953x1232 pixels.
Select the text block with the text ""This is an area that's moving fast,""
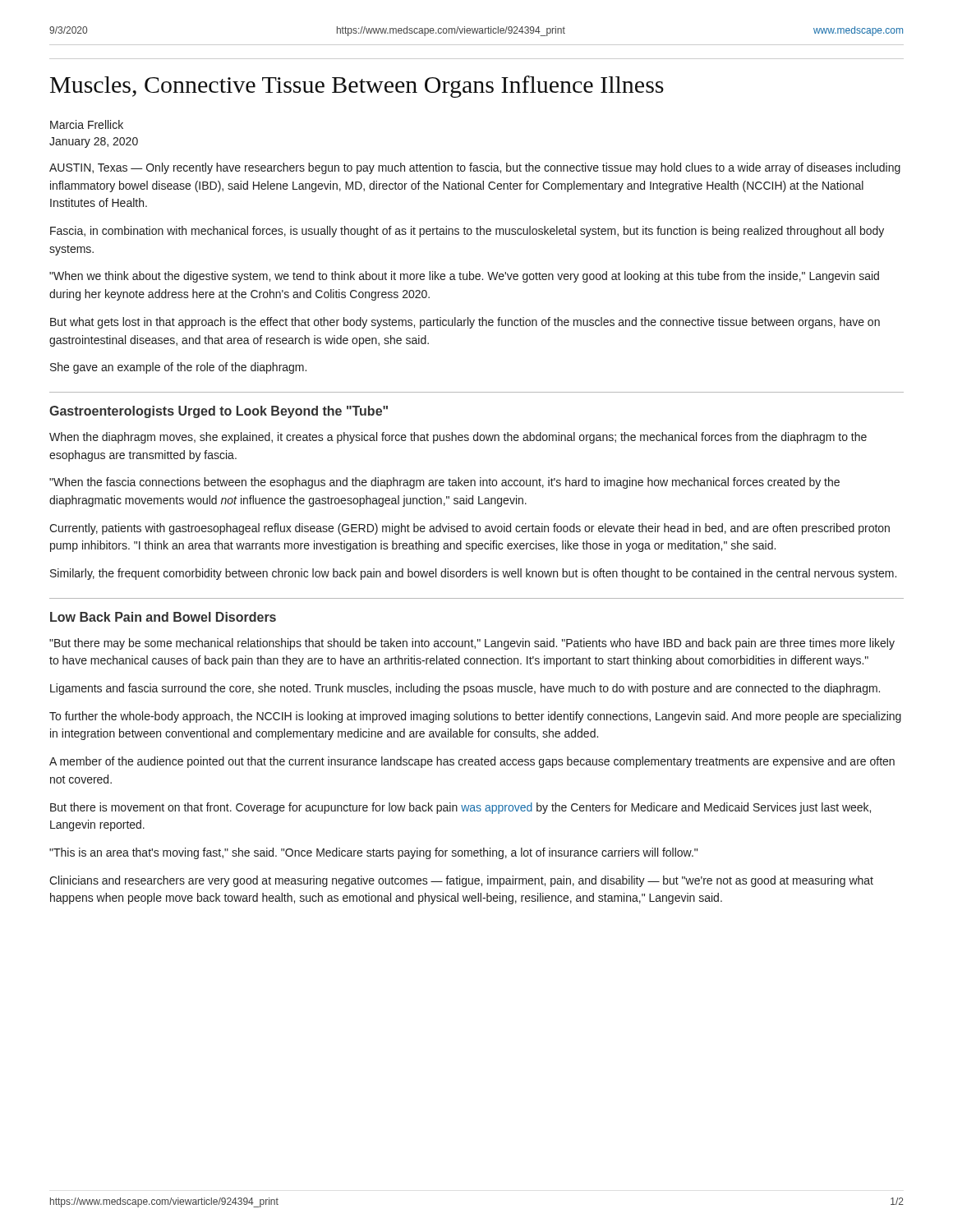[x=374, y=852]
